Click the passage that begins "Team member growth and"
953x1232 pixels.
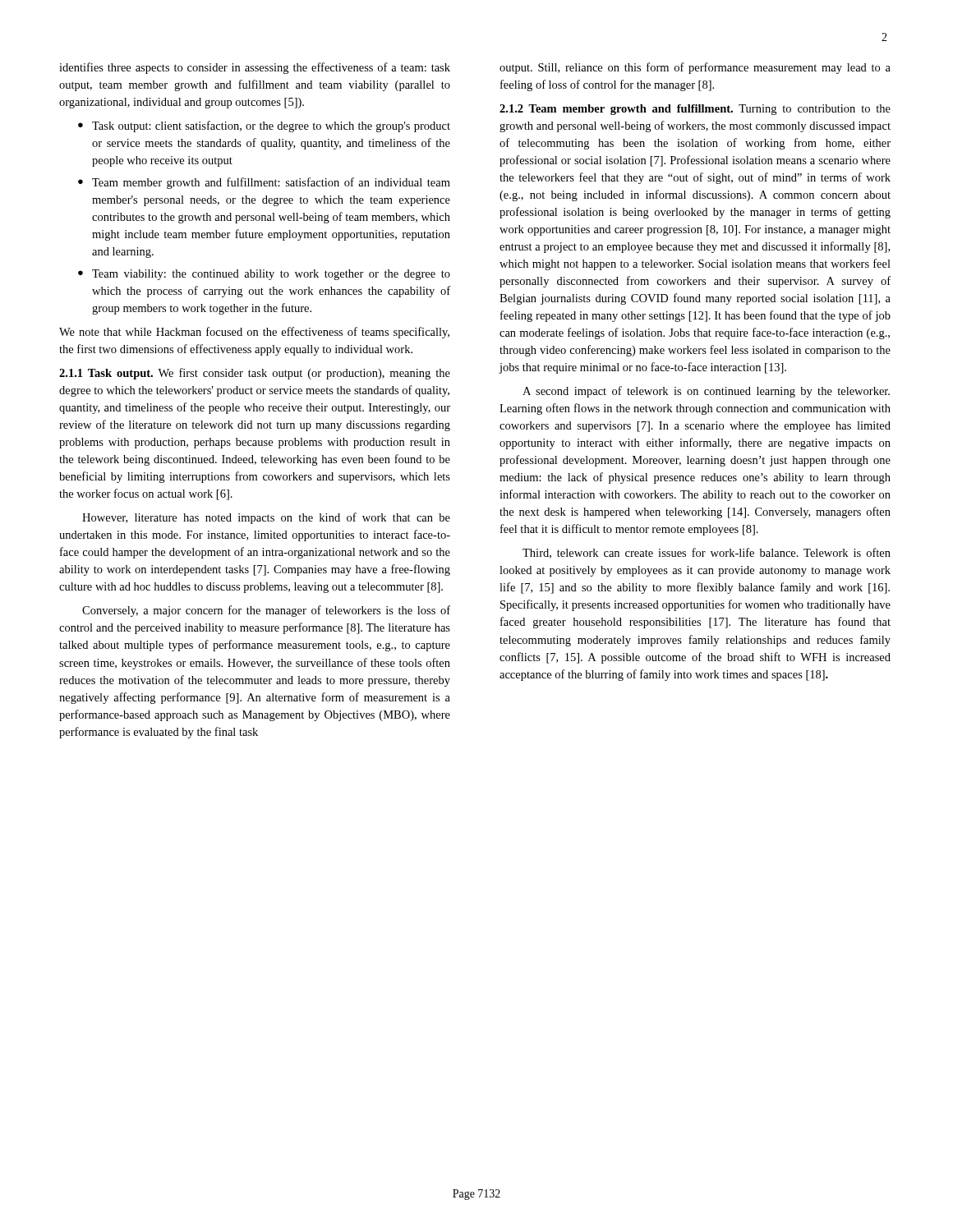(x=271, y=217)
